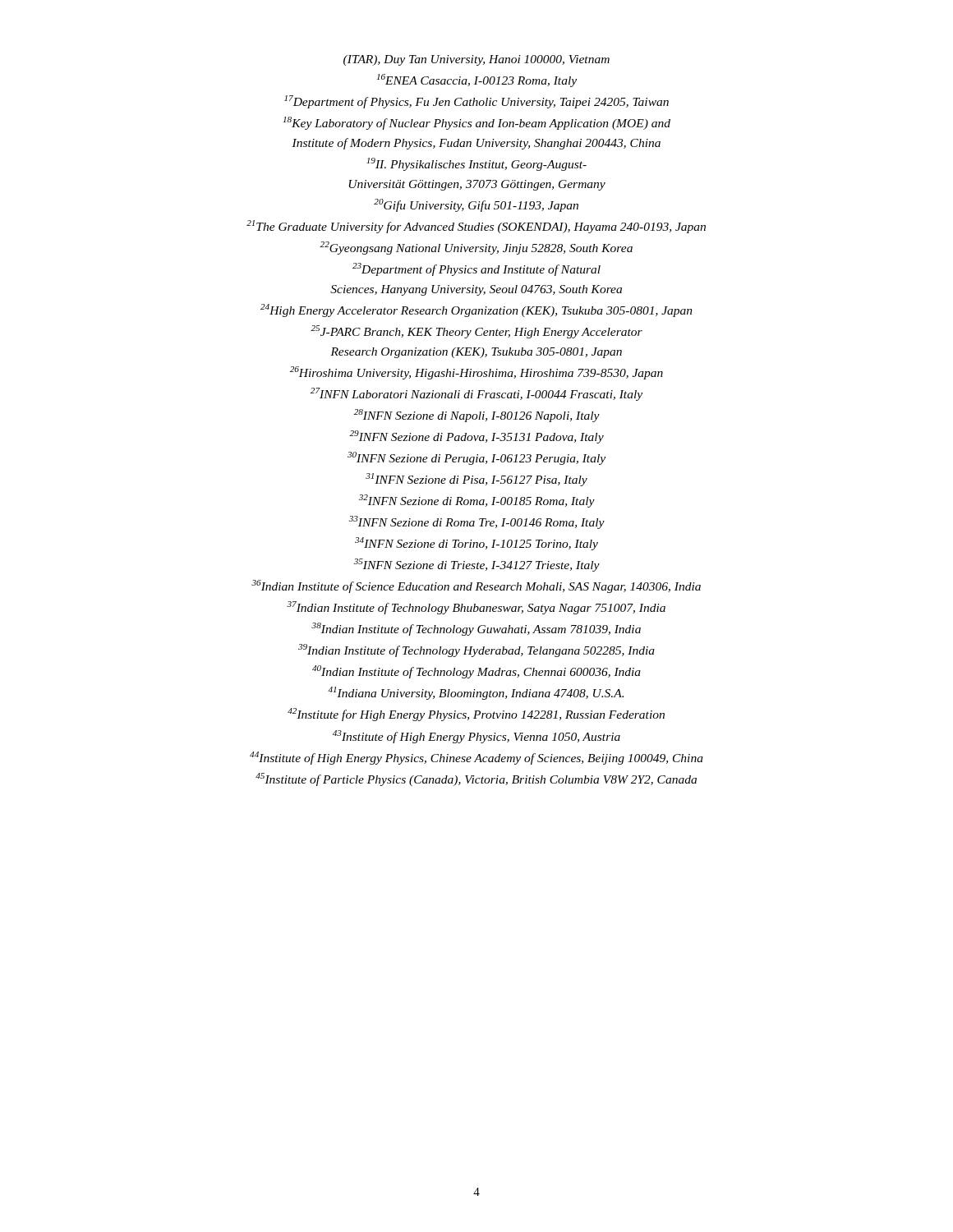The image size is (953, 1232).
Task: Locate the block of text that opens with "39Indian Institute of Technology Hyderabad, Telangana"
Action: pos(476,650)
